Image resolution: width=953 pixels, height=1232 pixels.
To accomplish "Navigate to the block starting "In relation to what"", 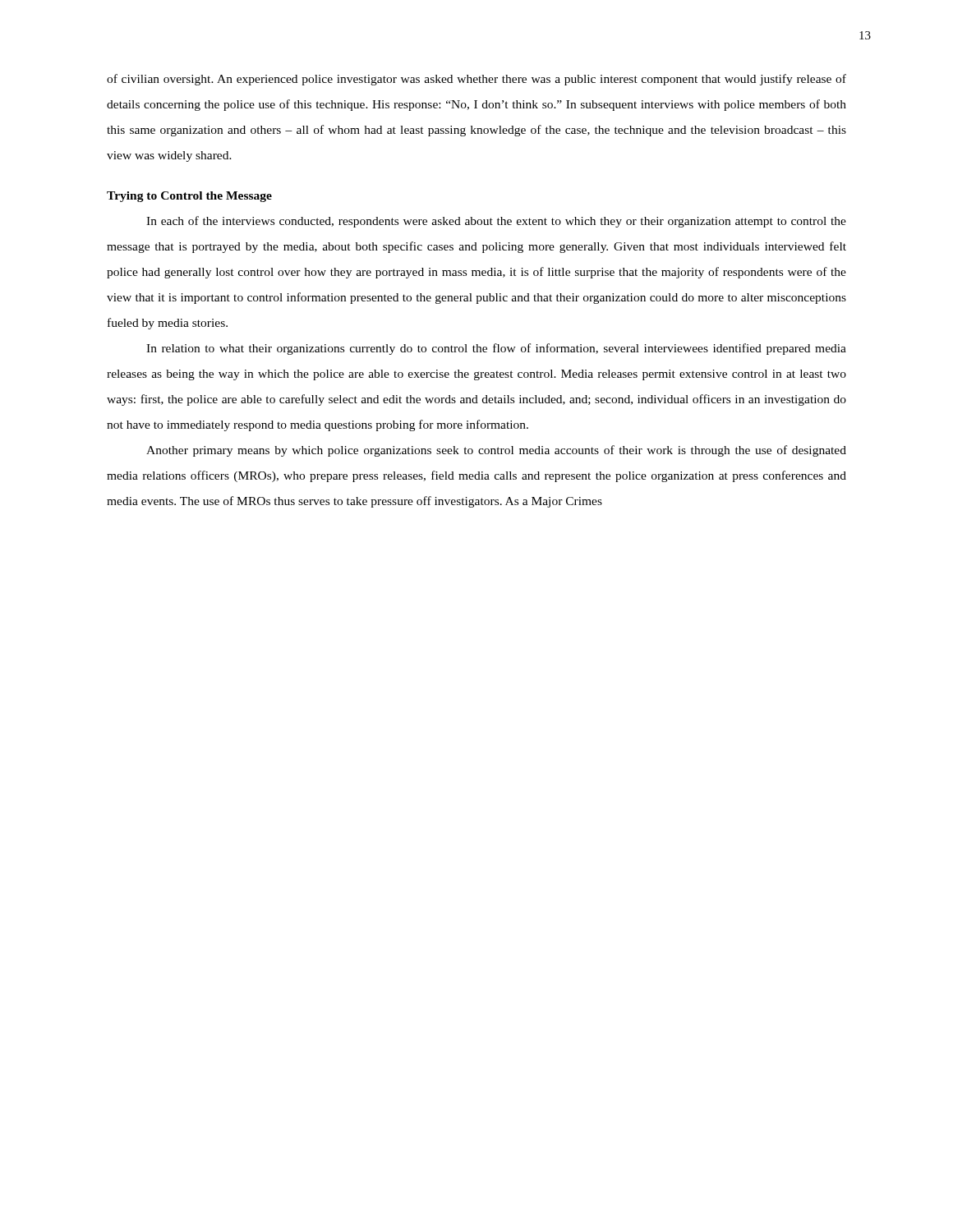I will pos(476,386).
